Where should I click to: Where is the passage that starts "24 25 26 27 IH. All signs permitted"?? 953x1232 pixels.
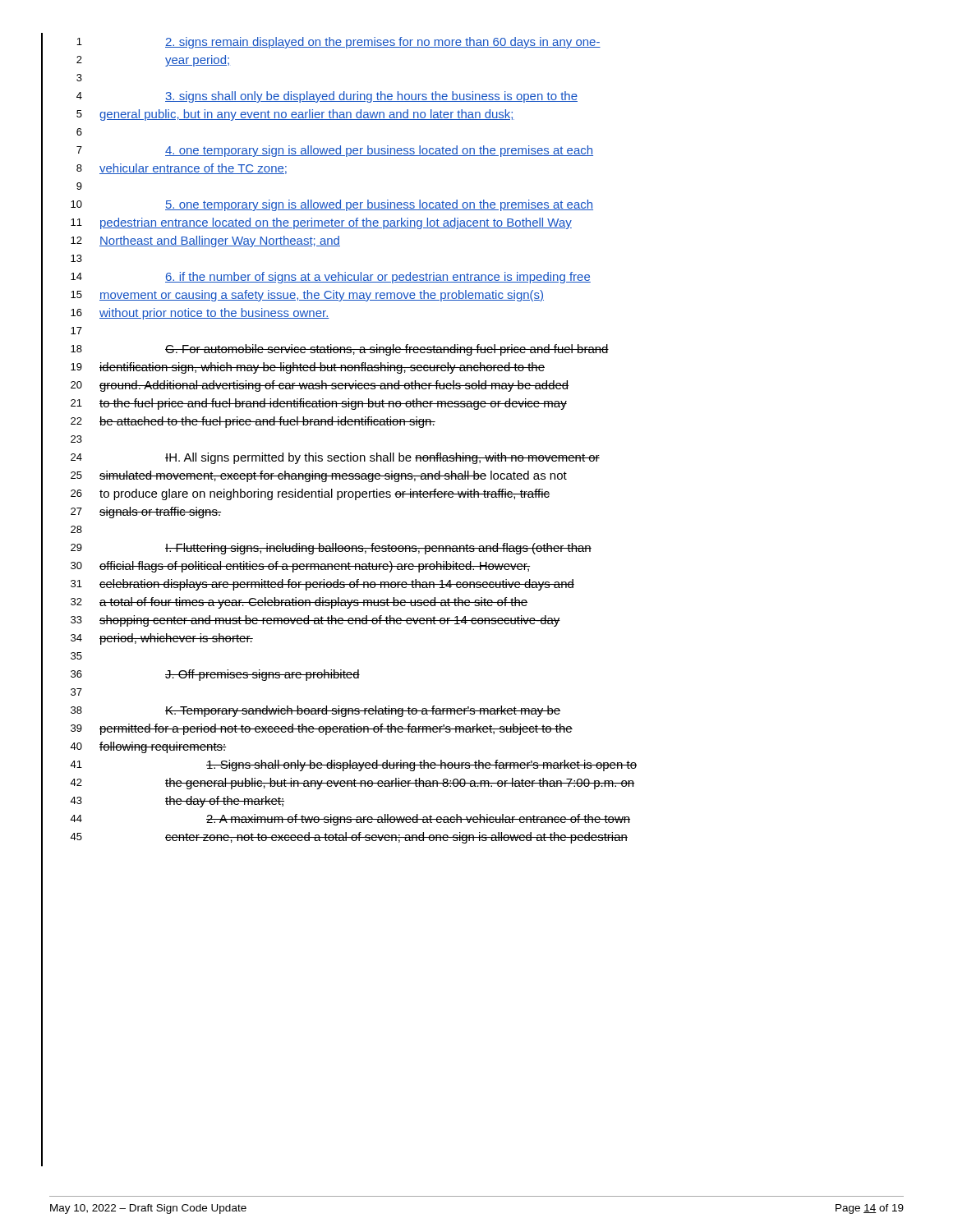(x=476, y=485)
